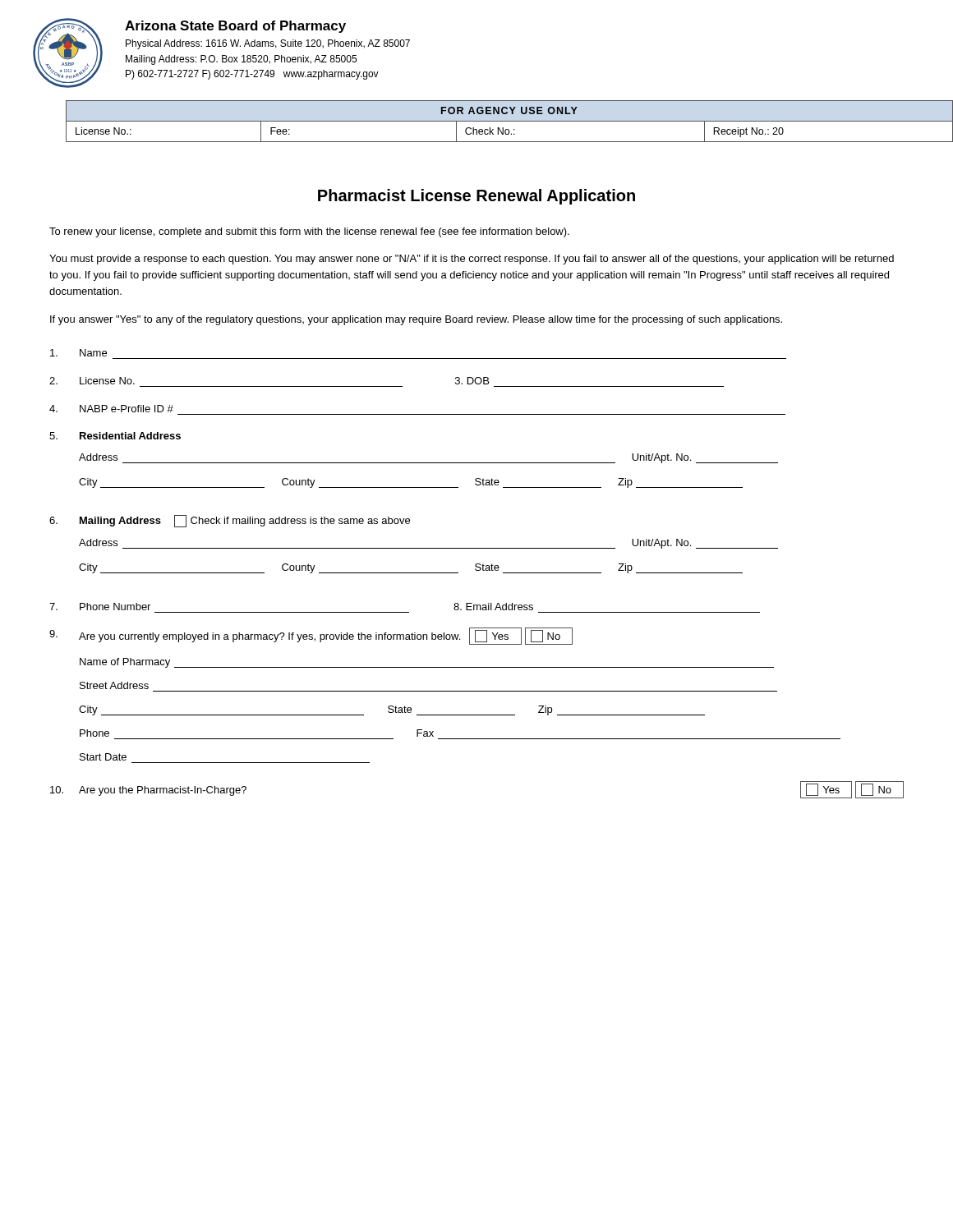Select the list item that reads "6. Mailing Address Check if mailing"
The height and width of the screenshot is (1232, 953).
click(x=476, y=549)
